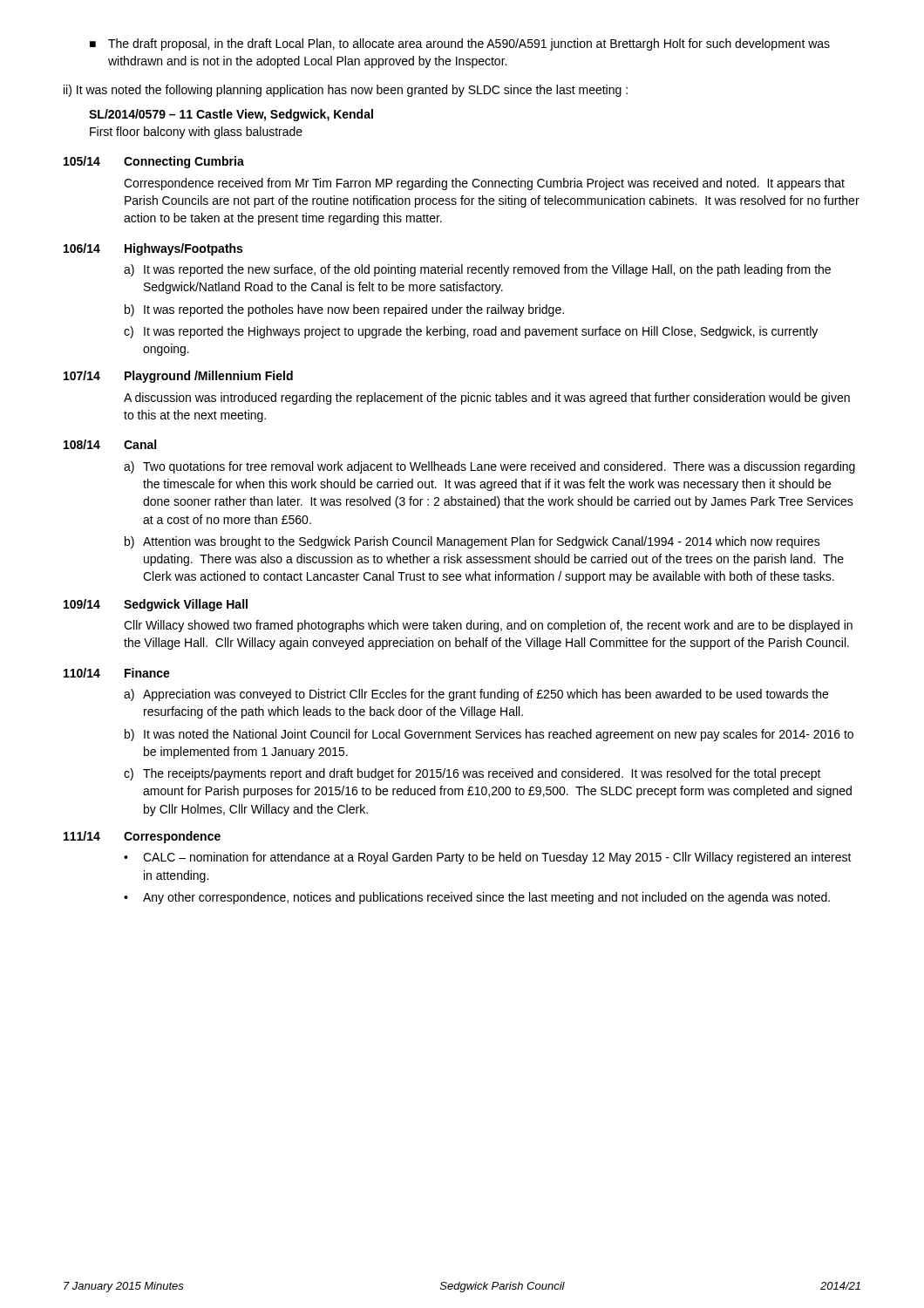Click on the list item that says "a) Appreciation was conveyed"

(x=493, y=703)
